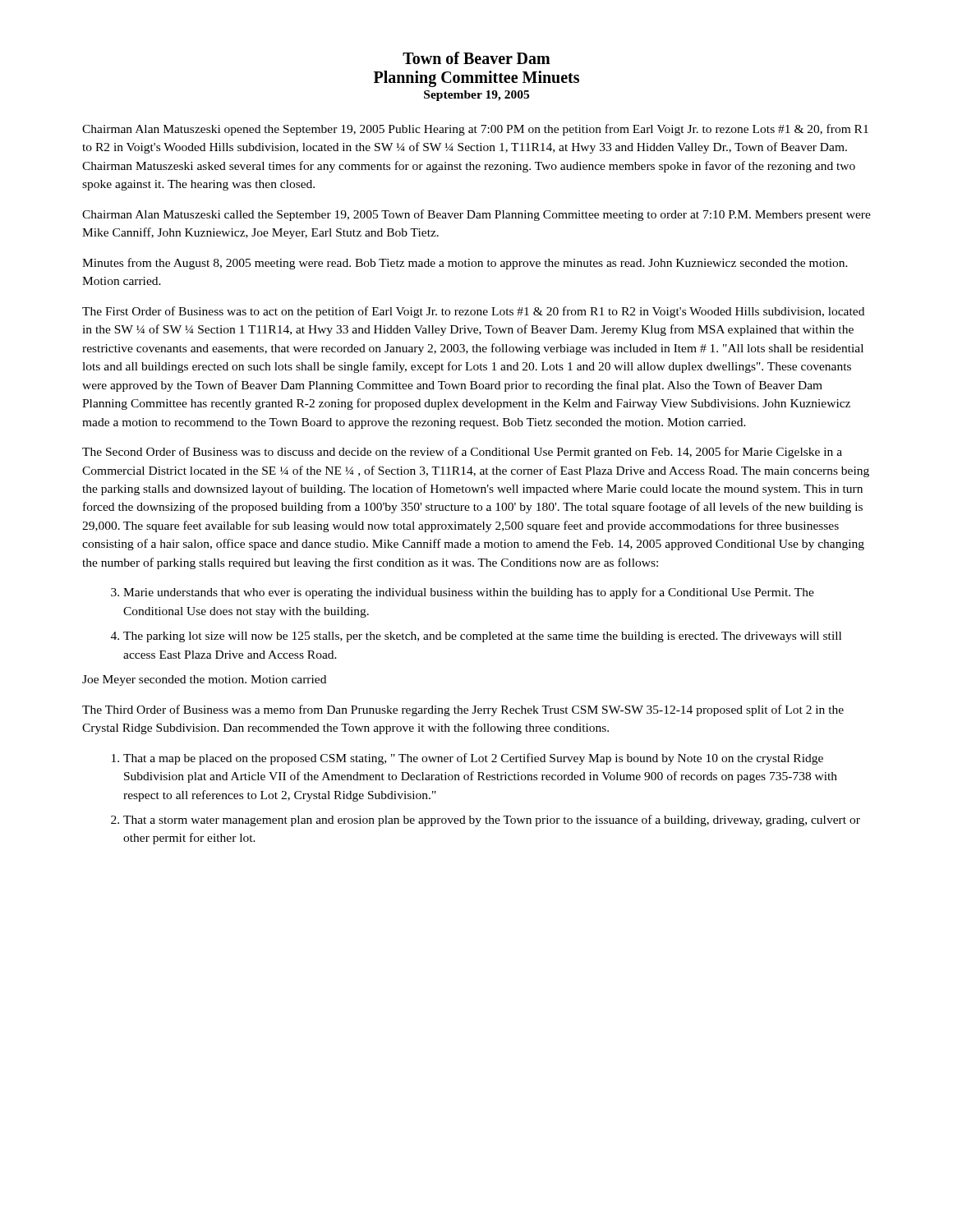
Task: Click on the text block containing "Chairman Alan Matuszeski called"
Action: [x=476, y=224]
